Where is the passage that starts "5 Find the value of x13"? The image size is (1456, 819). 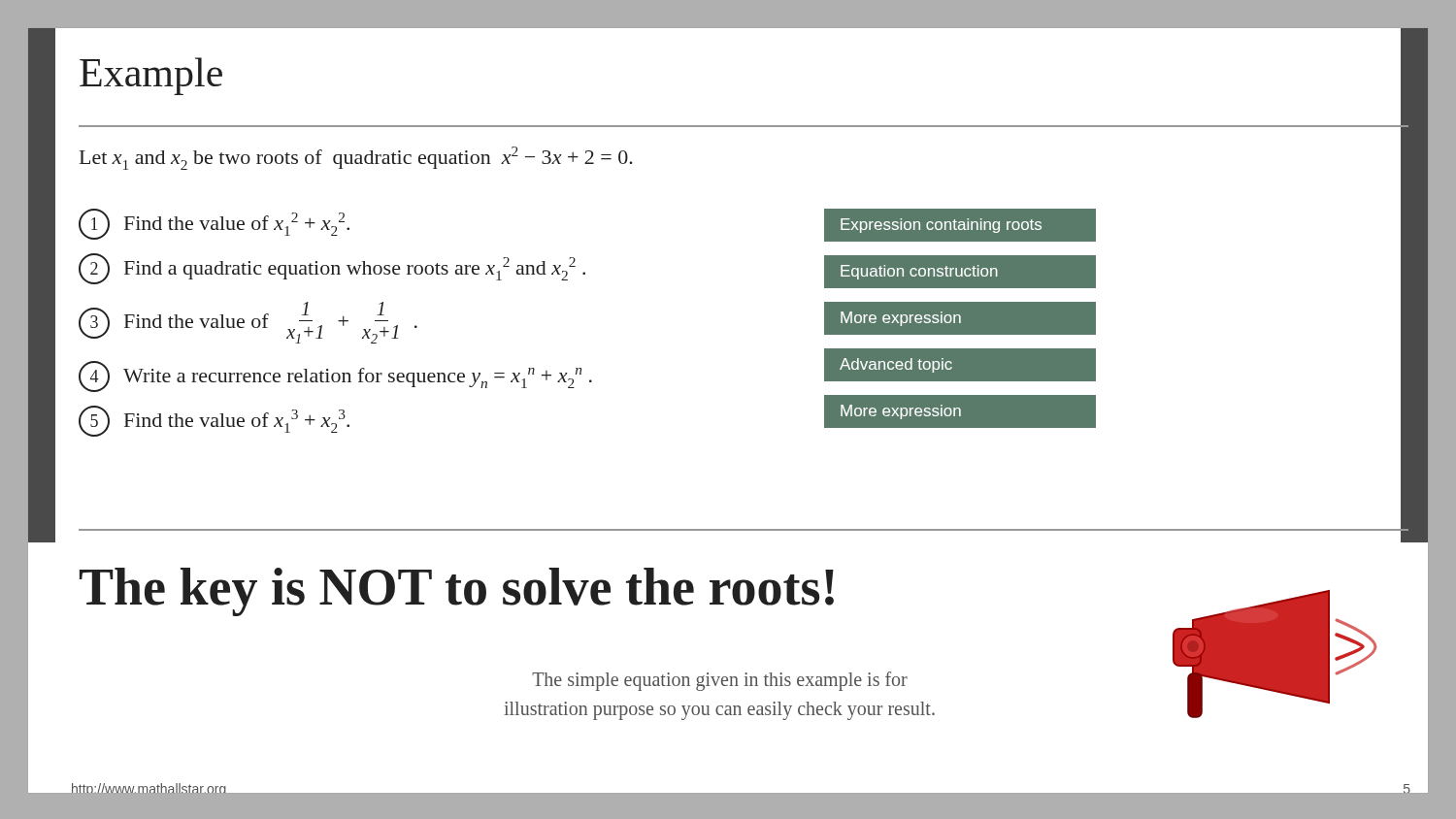(215, 421)
